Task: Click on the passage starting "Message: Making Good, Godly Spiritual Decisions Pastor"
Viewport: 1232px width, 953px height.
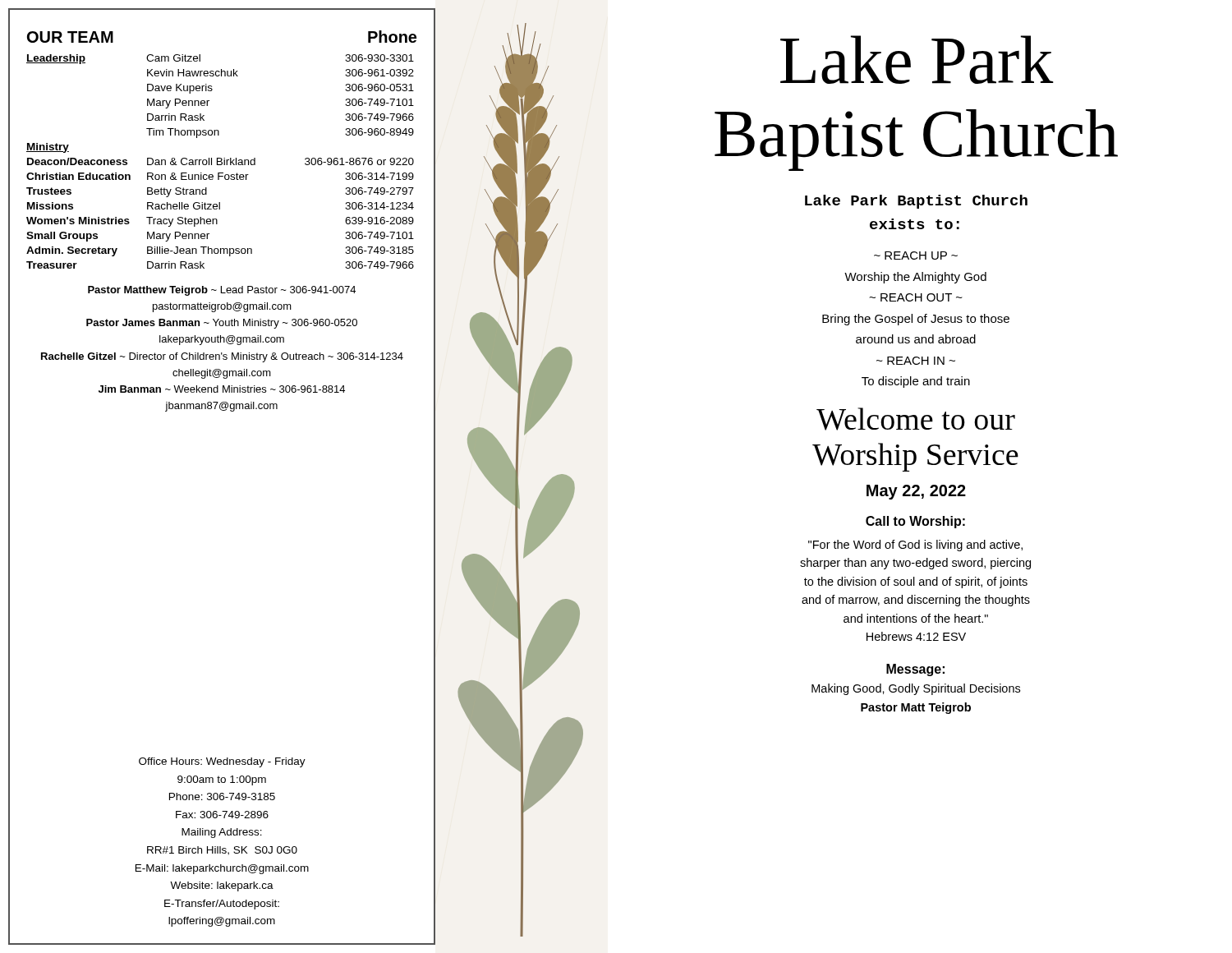Action: coord(916,688)
